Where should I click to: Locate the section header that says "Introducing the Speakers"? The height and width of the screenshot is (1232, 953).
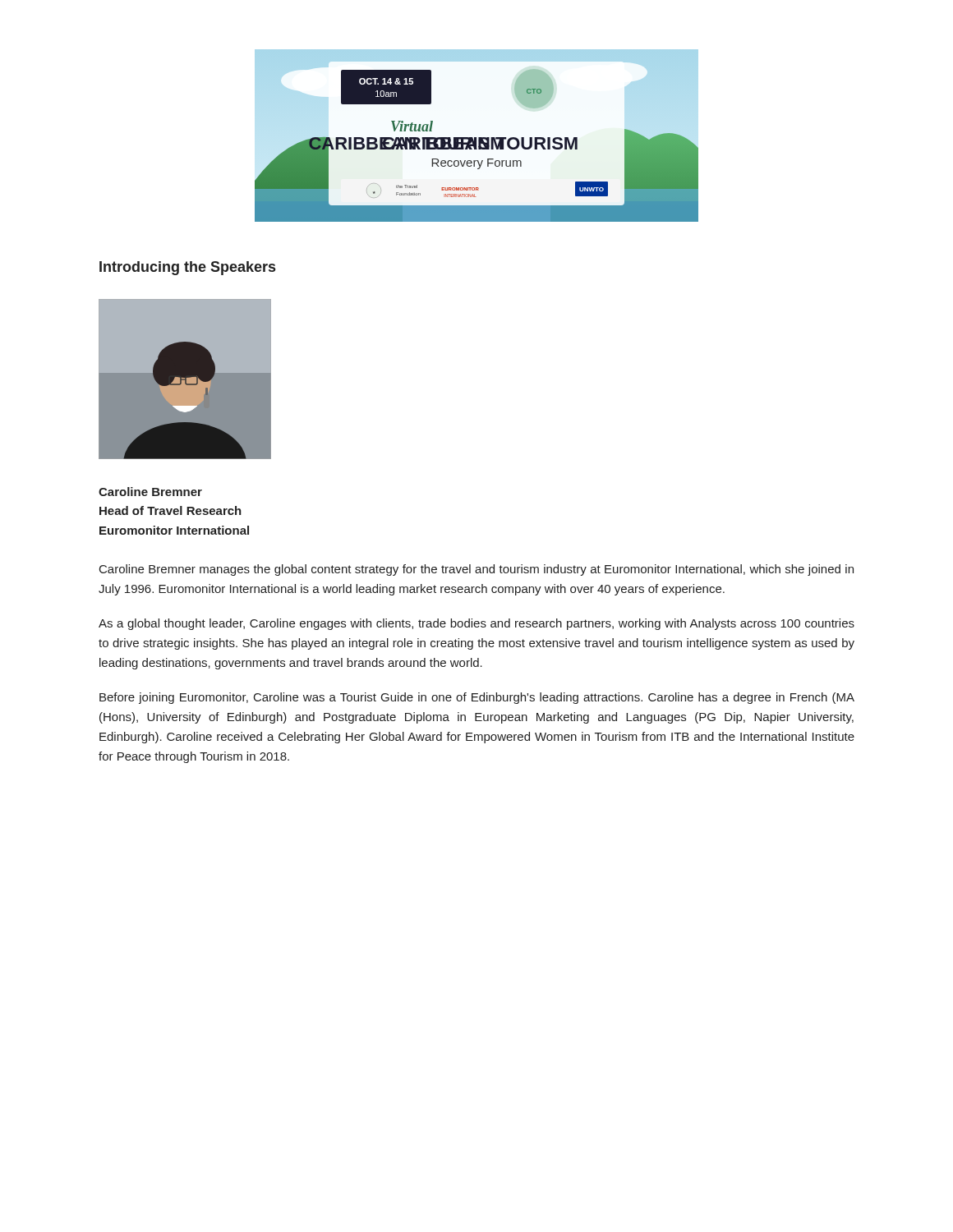(187, 267)
